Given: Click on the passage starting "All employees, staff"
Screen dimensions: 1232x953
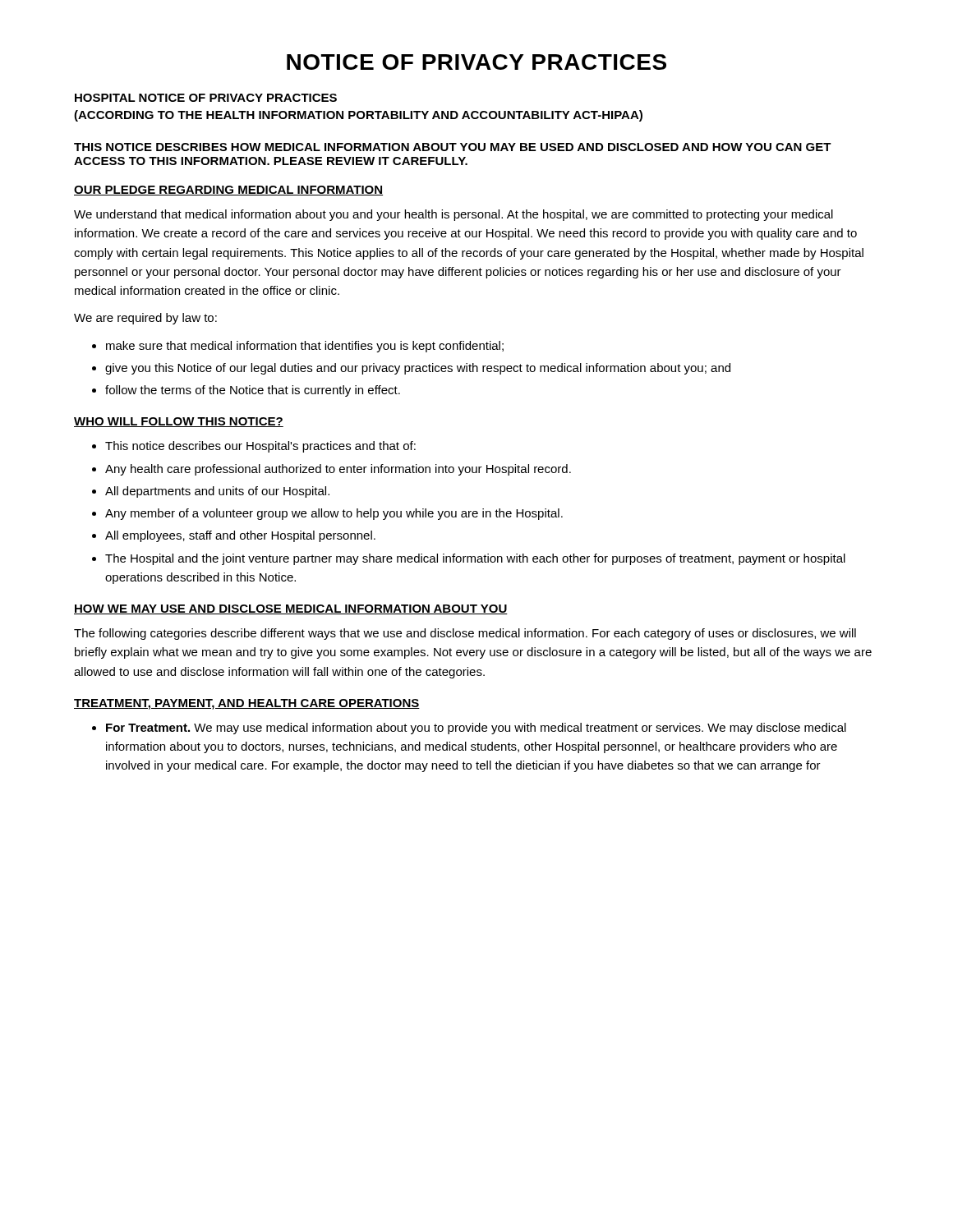Looking at the screenshot, I should pyautogui.click(x=241, y=535).
